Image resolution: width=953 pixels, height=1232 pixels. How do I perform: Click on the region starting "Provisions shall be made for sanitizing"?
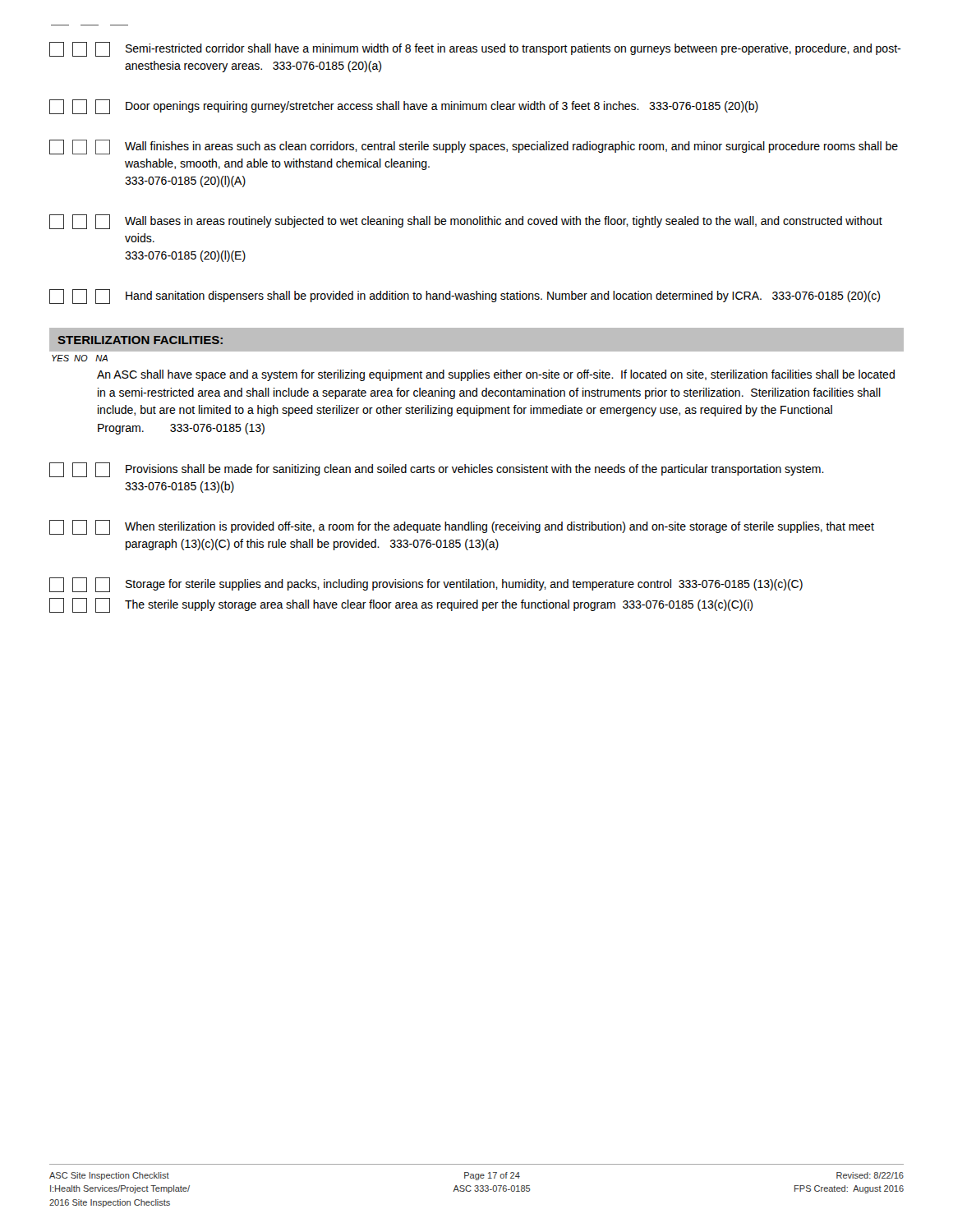pyautogui.click(x=476, y=478)
